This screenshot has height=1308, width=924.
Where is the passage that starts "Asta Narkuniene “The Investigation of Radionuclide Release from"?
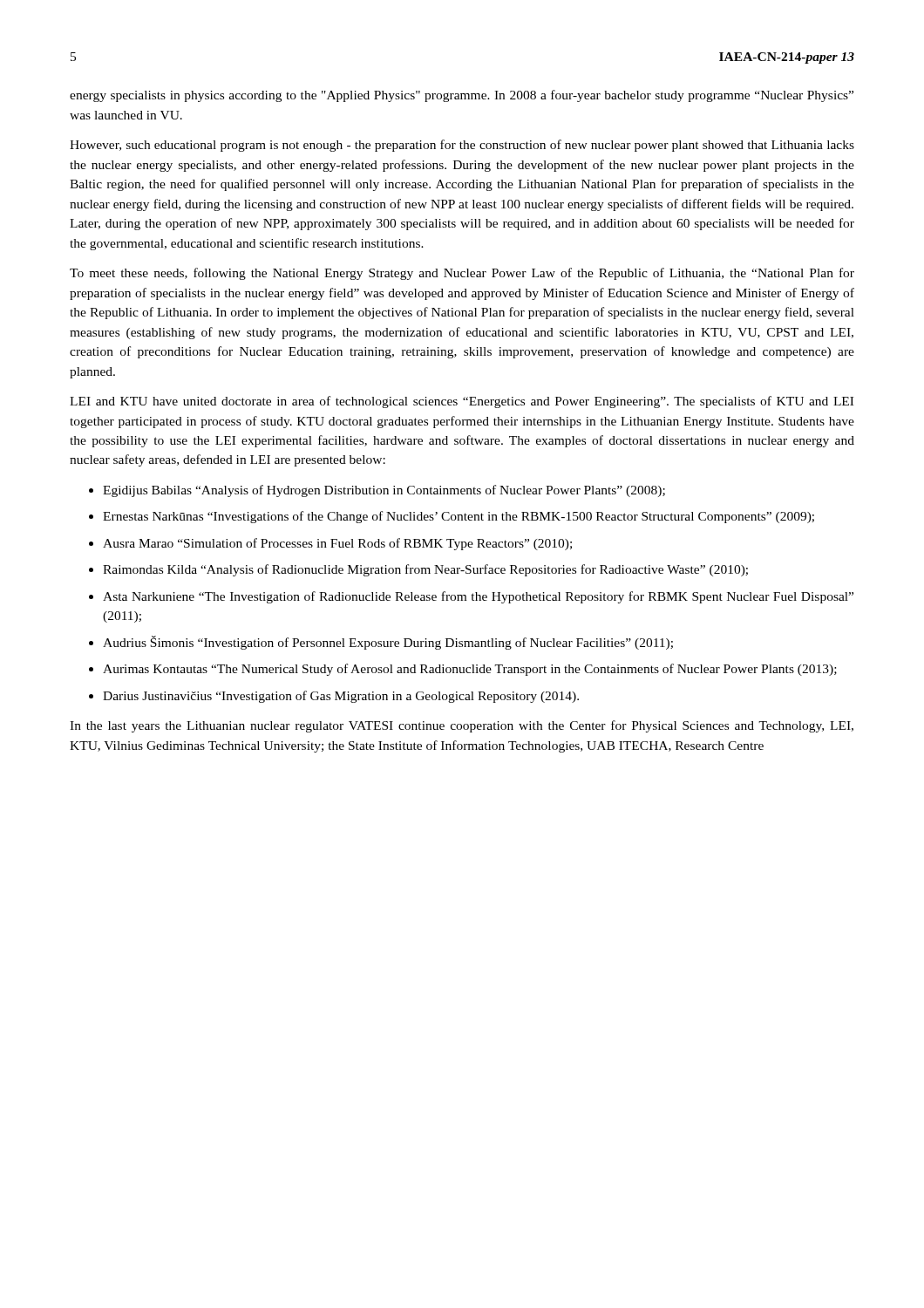479,606
